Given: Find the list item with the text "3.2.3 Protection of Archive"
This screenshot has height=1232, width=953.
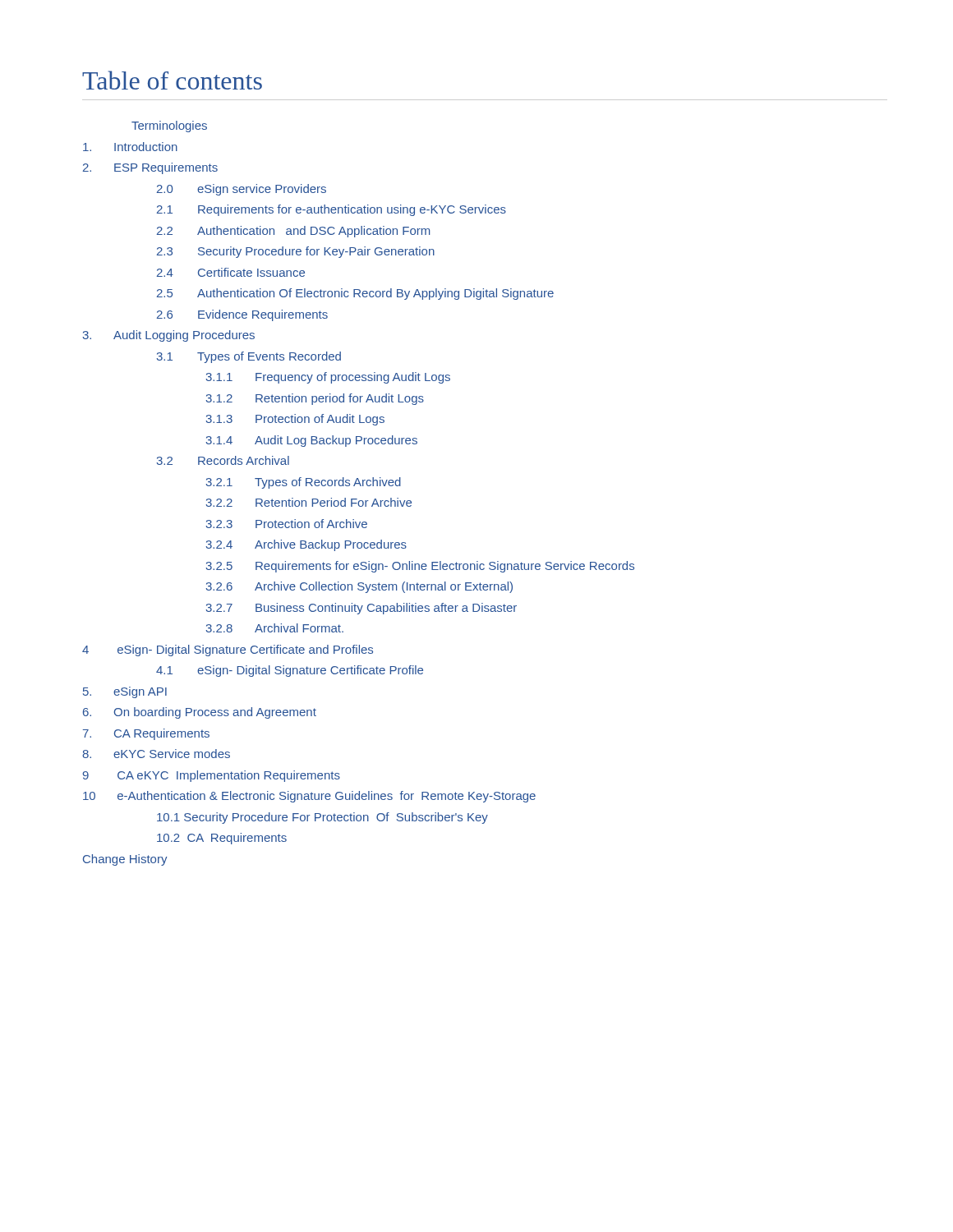Looking at the screenshot, I should tap(286, 524).
